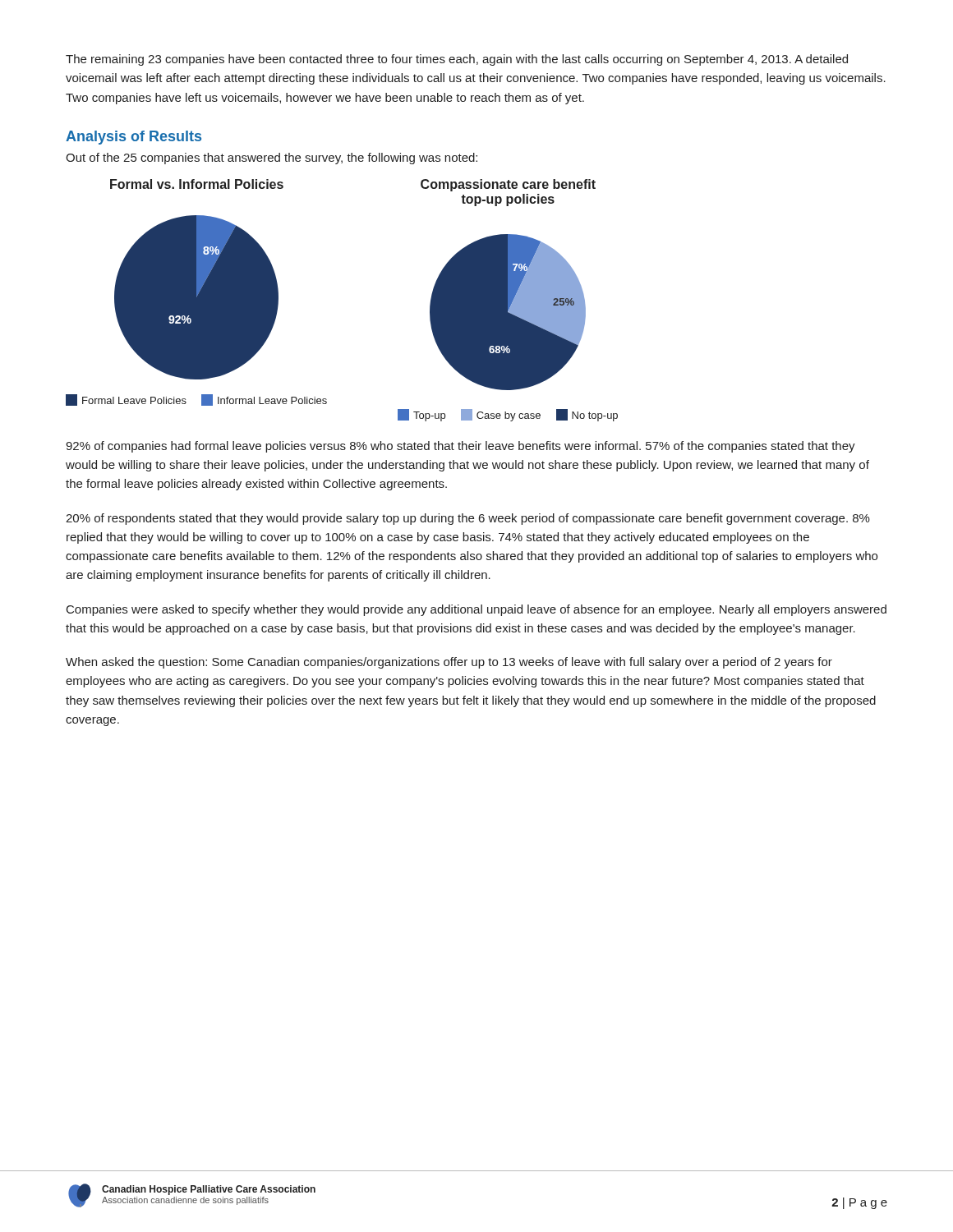
Task: Locate the text block with the text "The remaining 23 companies"
Action: 476,78
